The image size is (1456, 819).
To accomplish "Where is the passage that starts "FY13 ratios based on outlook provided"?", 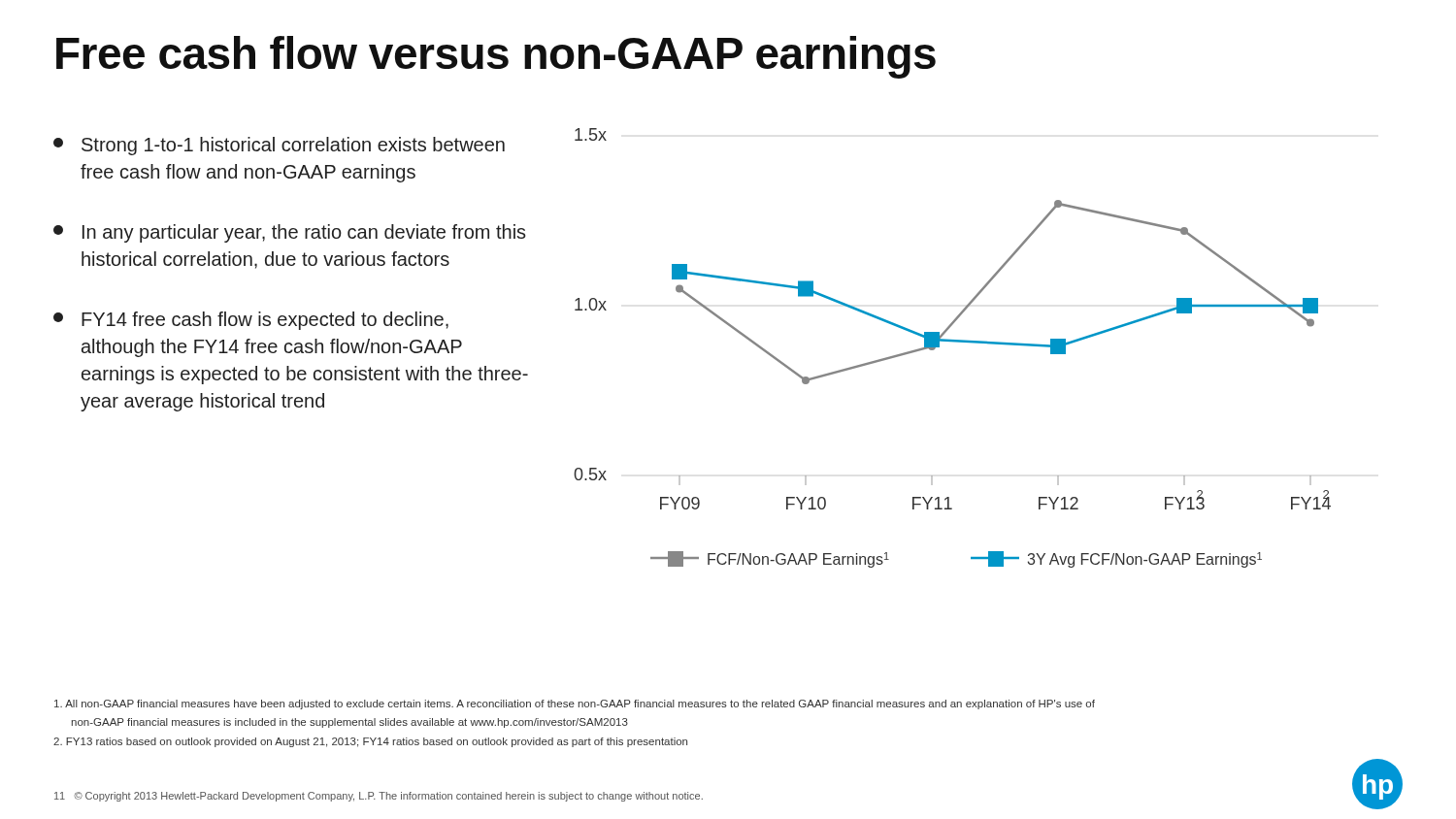I will [684, 742].
